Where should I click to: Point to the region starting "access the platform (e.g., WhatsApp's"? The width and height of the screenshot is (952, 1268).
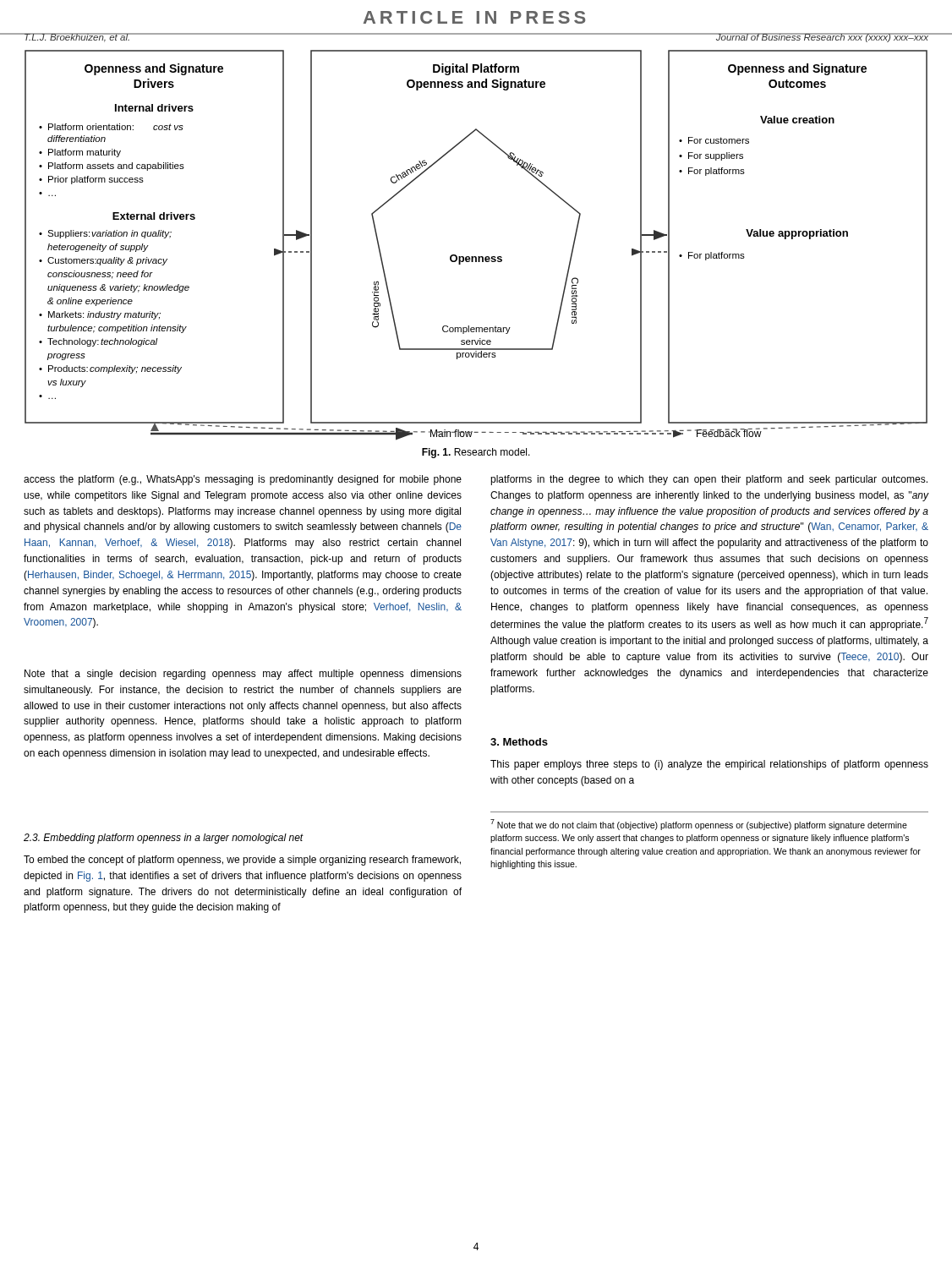coord(243,551)
